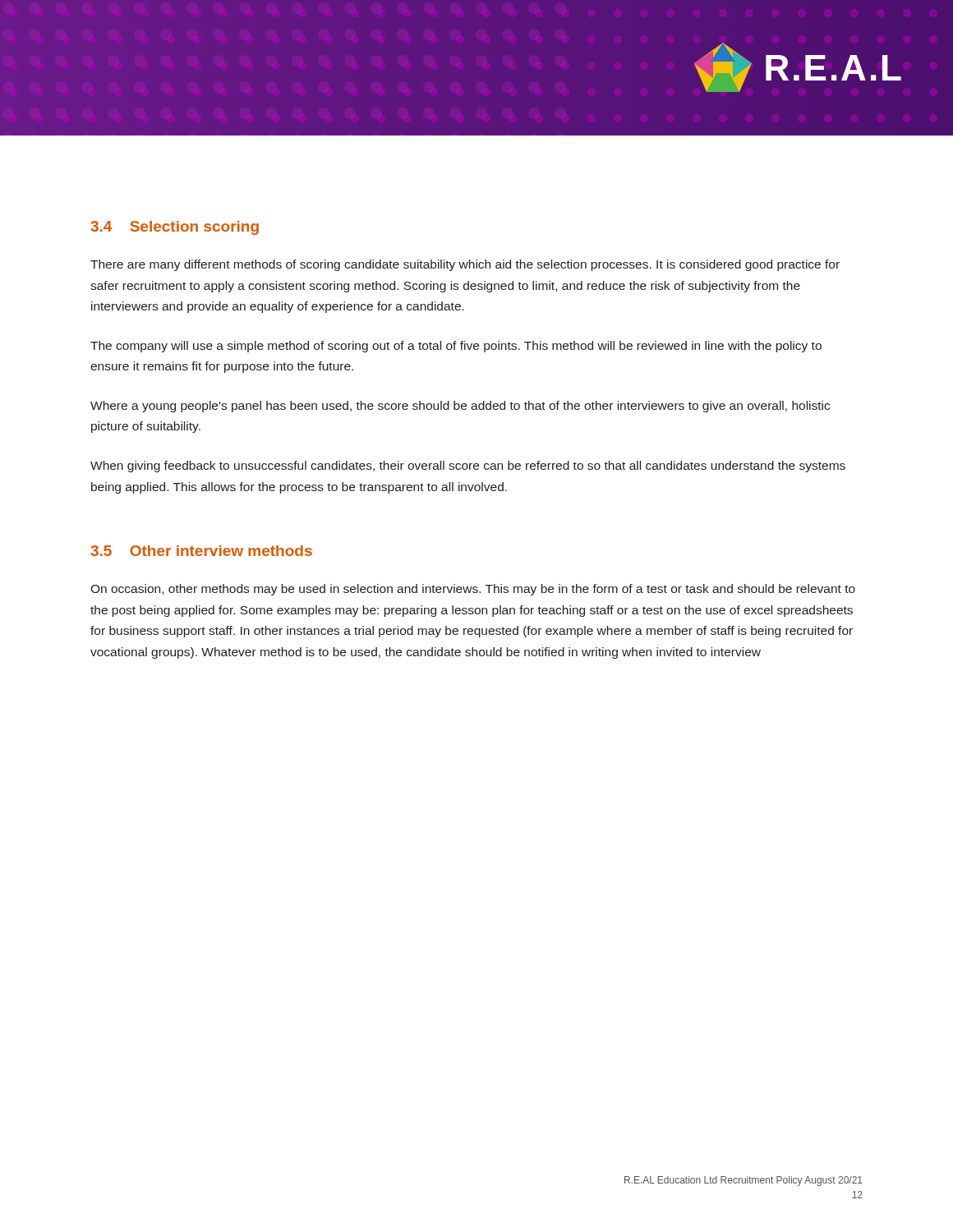Image resolution: width=953 pixels, height=1232 pixels.
Task: Select the text starting "The company will use a"
Action: pos(456,356)
